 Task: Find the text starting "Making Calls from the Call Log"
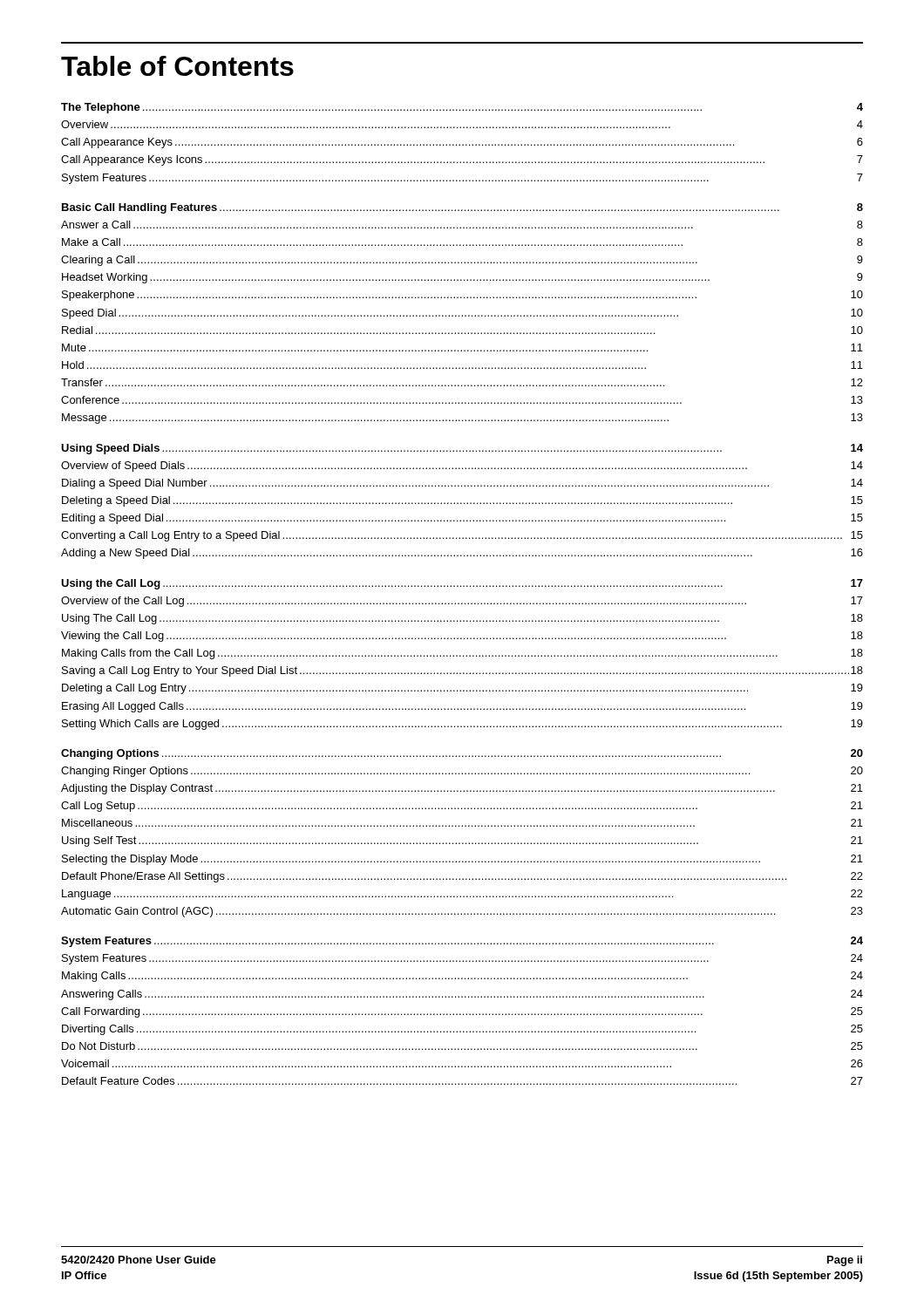[x=462, y=653]
